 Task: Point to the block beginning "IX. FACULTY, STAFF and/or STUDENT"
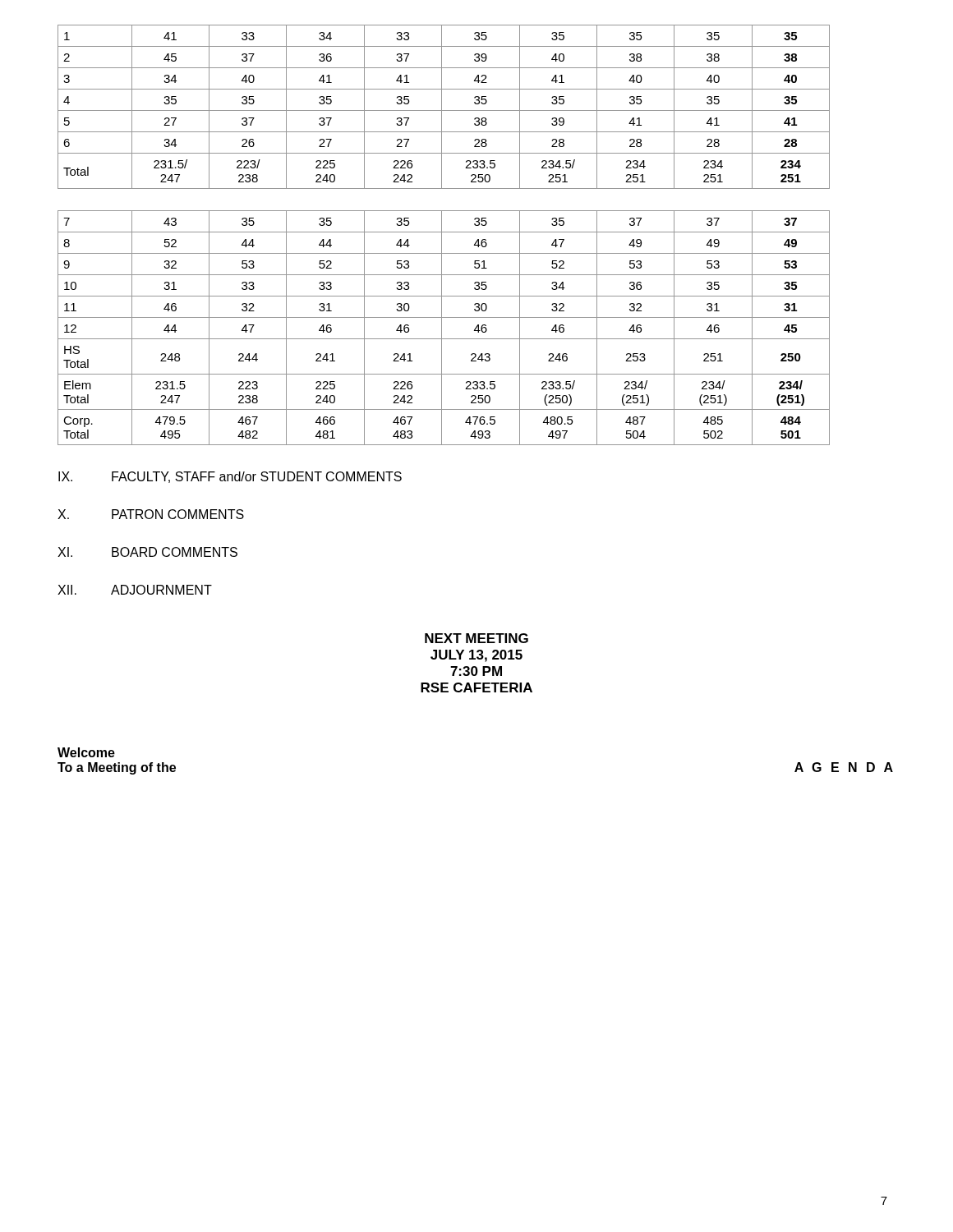[230, 477]
